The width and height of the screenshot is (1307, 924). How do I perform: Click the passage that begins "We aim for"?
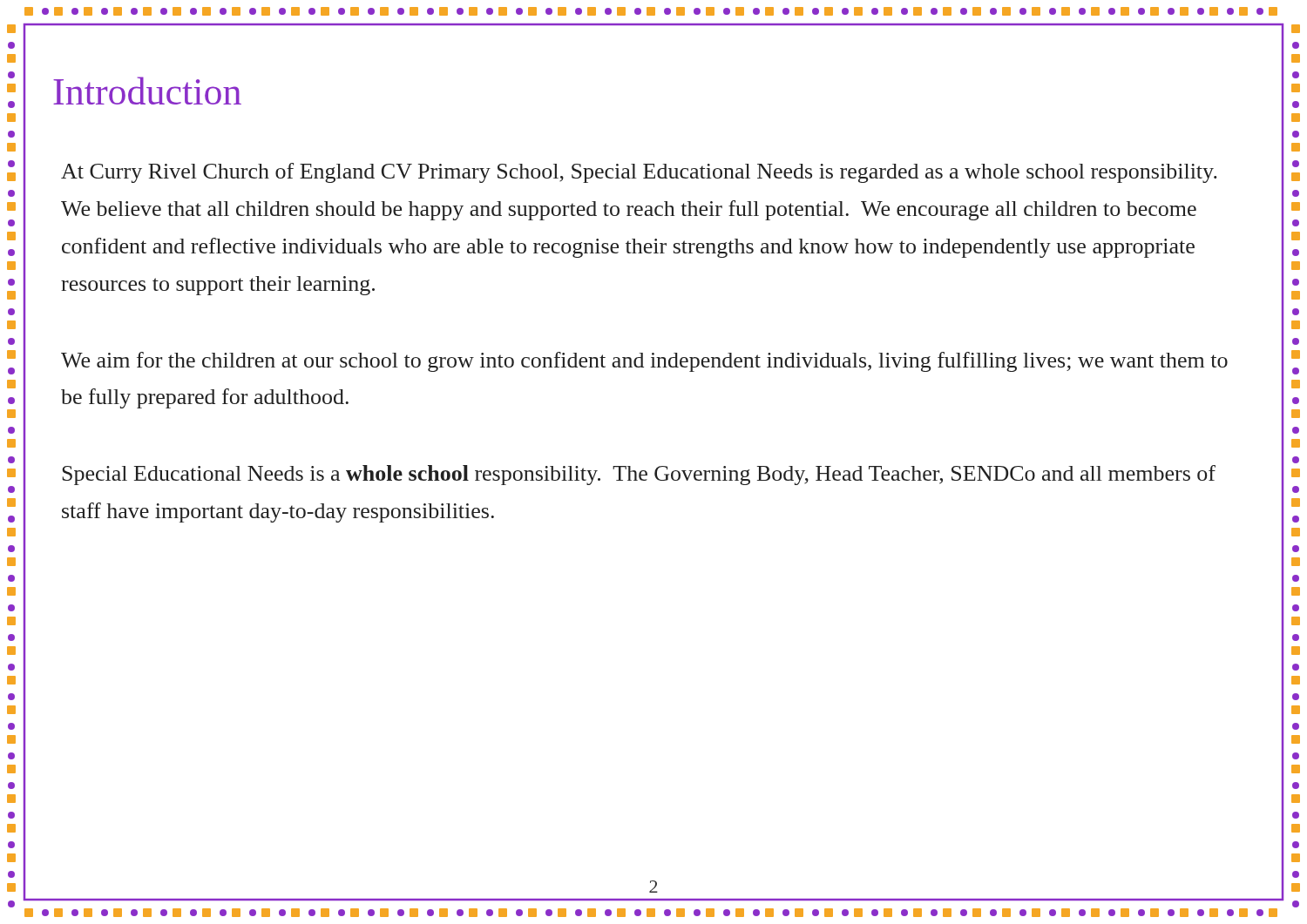tap(645, 378)
